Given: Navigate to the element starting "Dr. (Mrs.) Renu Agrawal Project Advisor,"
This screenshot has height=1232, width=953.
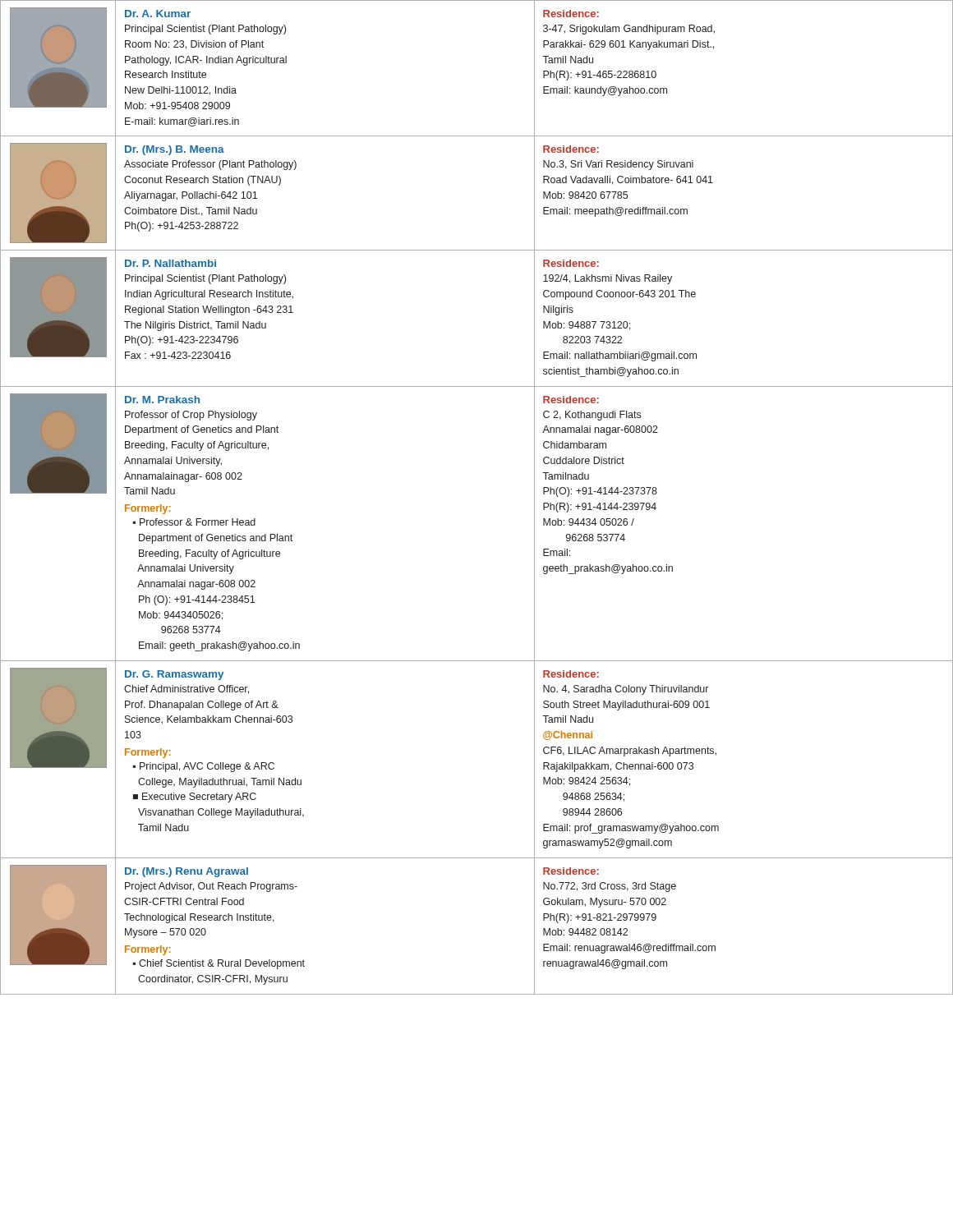Looking at the screenshot, I should point(186,872).
